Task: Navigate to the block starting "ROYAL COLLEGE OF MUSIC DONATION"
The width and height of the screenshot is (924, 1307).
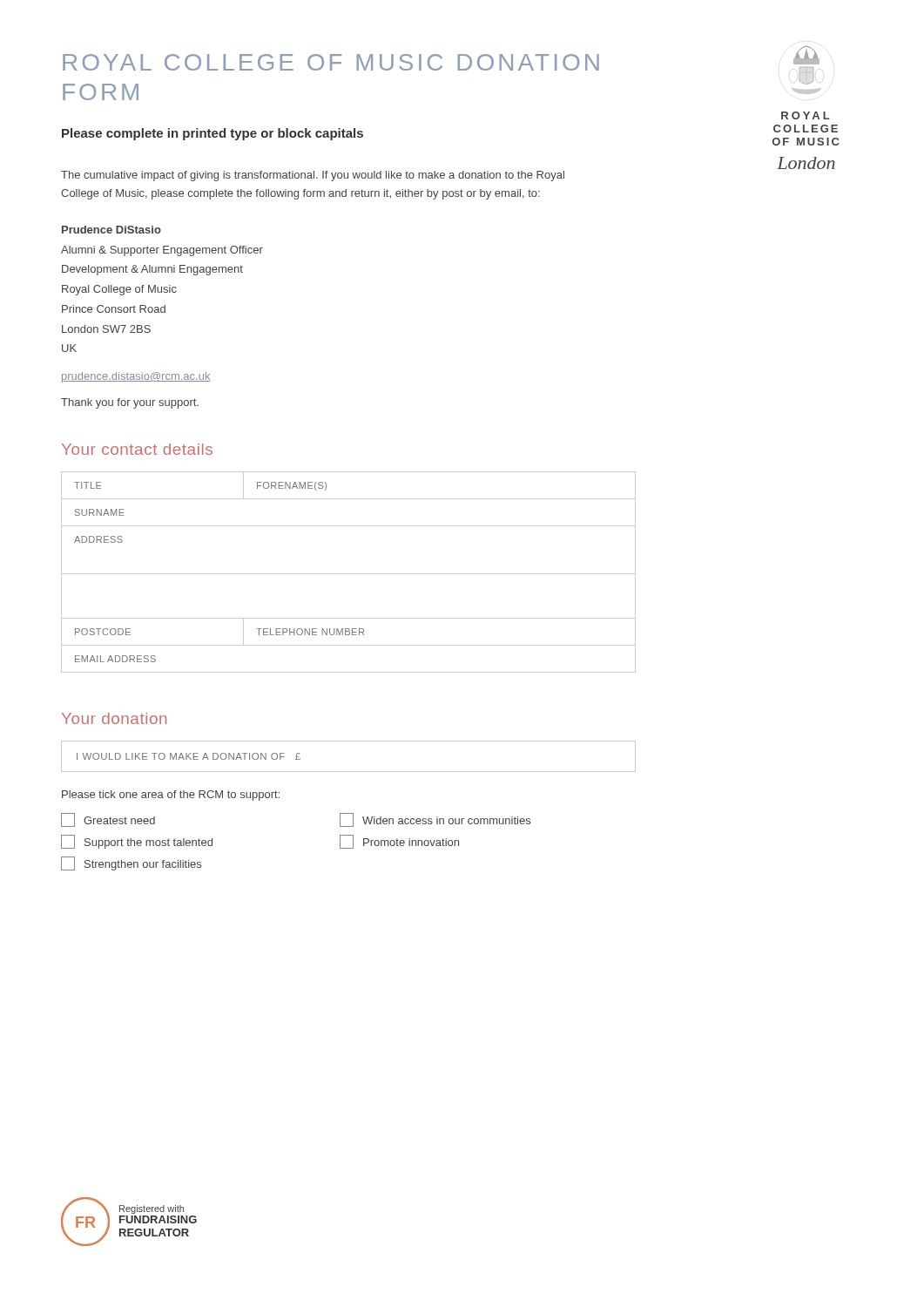Action: coord(332,77)
